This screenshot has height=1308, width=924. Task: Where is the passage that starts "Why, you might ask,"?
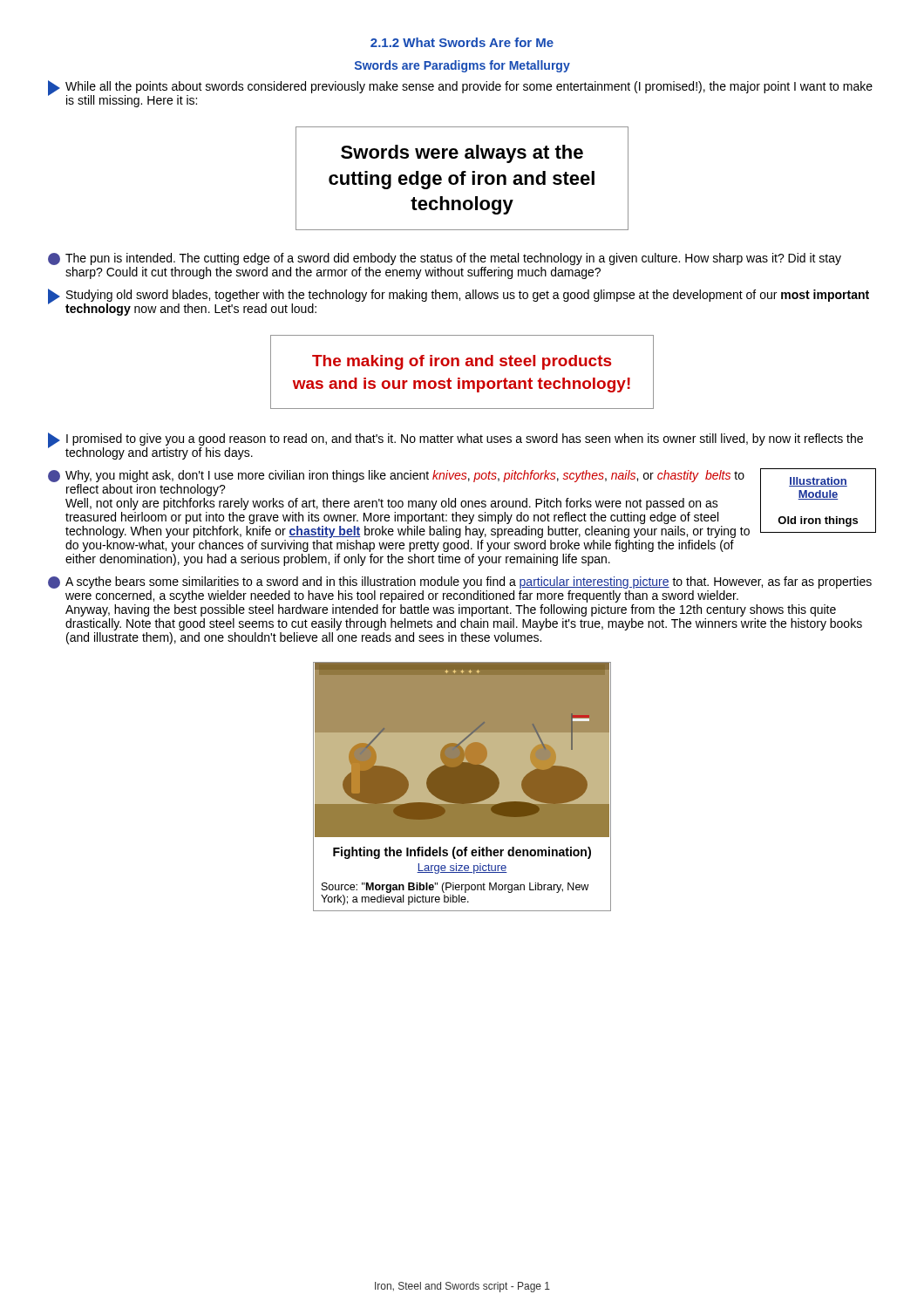405,517
